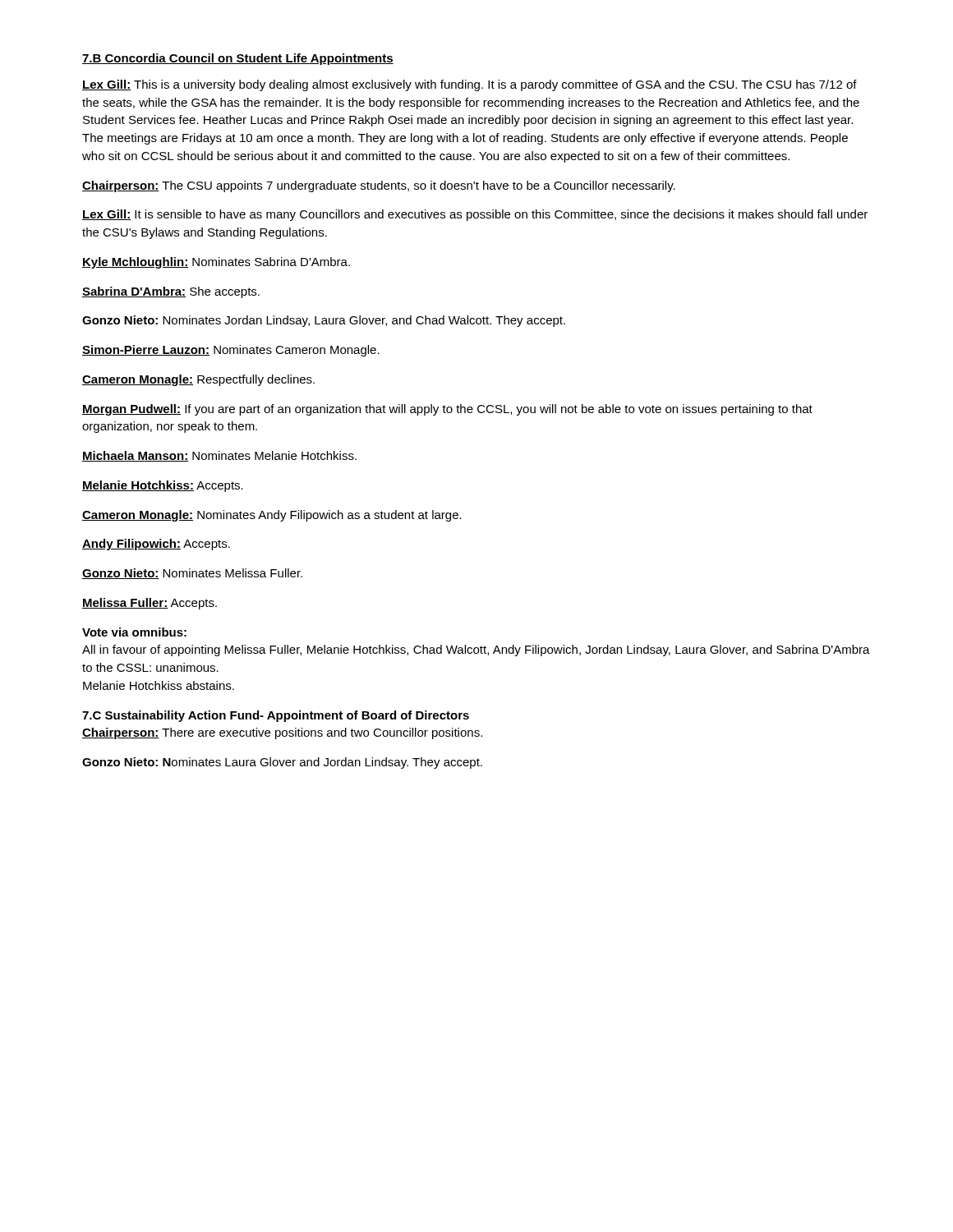Find the element starting "Gonzo Nieto: Nominates Jordan Lindsay, Laura Glover,"
This screenshot has width=953, height=1232.
(324, 320)
